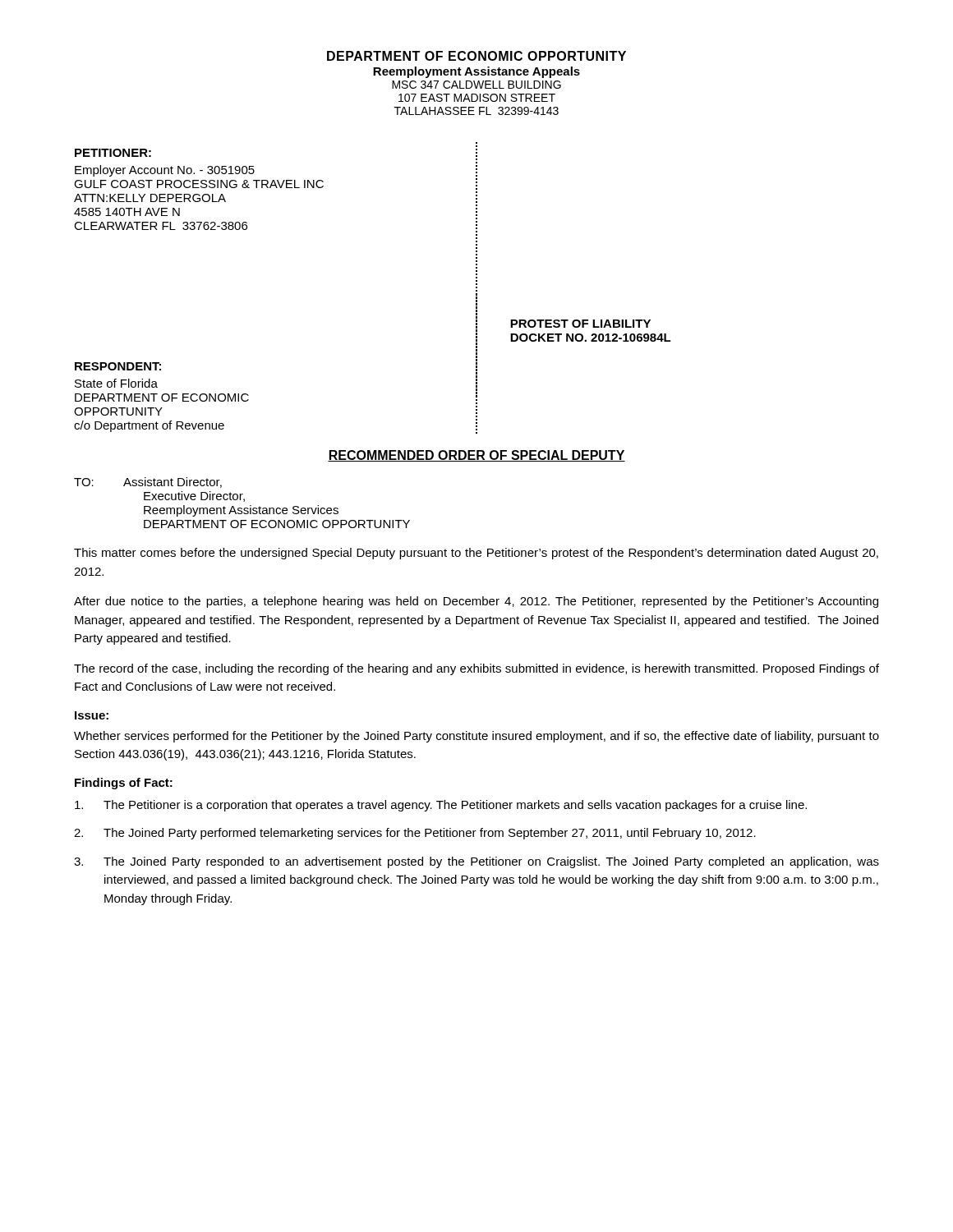Navigate to the text block starting "RESPONDENT: State of Florida DEPARTMENT OF ECONOMIC OPPORTUNITY"
Screen dimensions: 1232x953
point(118,366)
